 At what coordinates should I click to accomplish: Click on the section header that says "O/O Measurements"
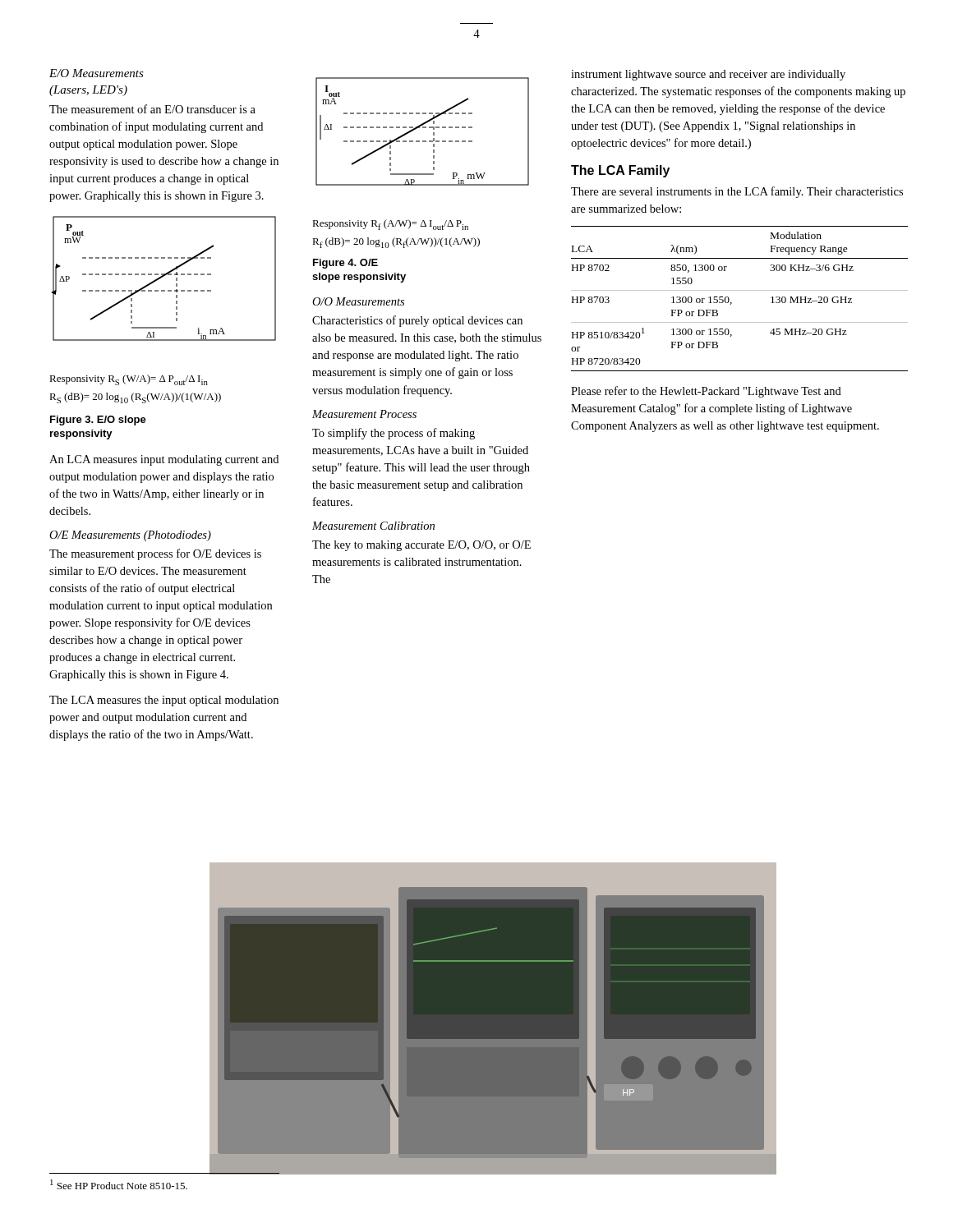point(358,302)
